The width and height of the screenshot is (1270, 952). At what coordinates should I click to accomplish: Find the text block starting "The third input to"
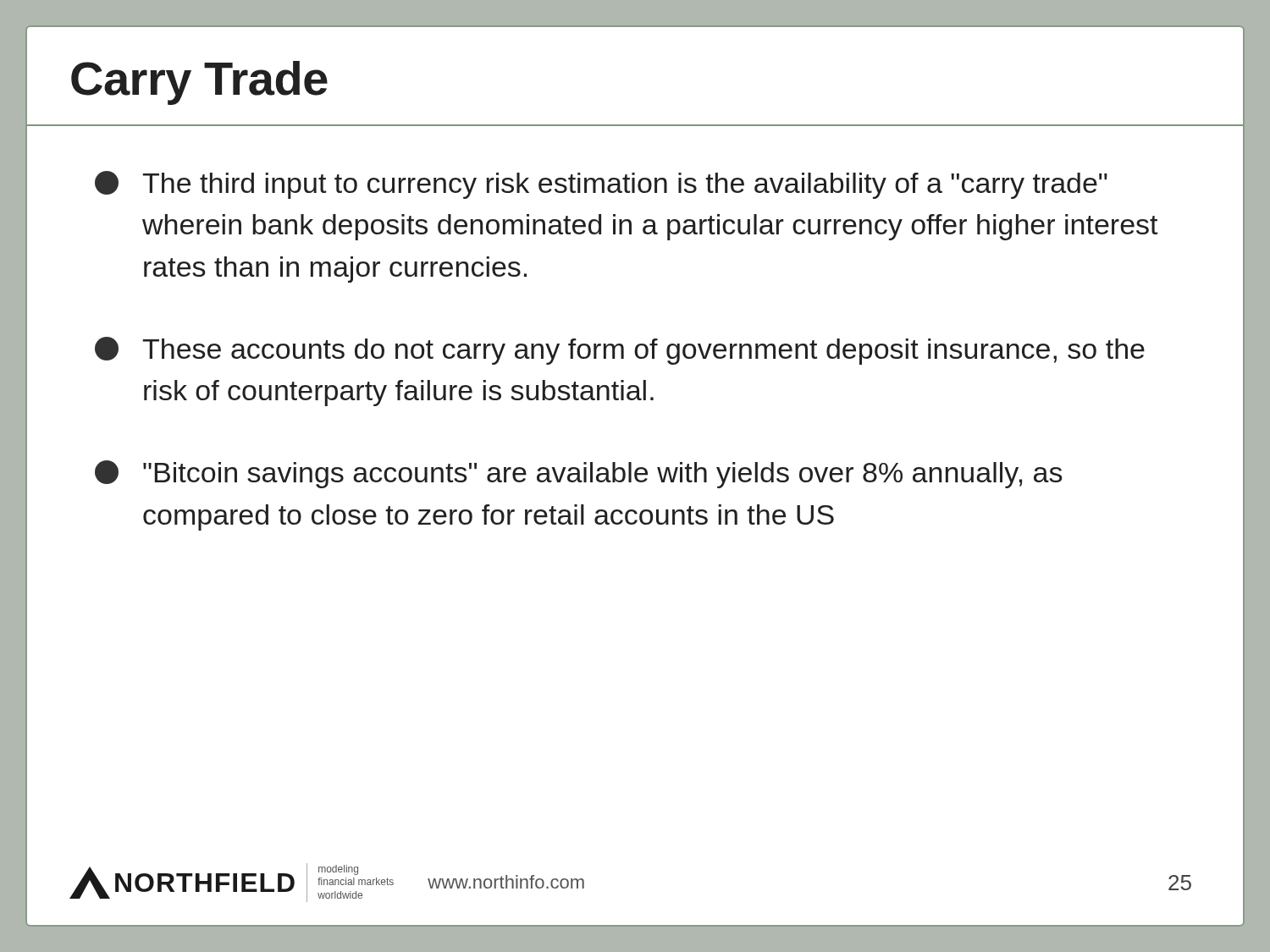click(x=635, y=225)
